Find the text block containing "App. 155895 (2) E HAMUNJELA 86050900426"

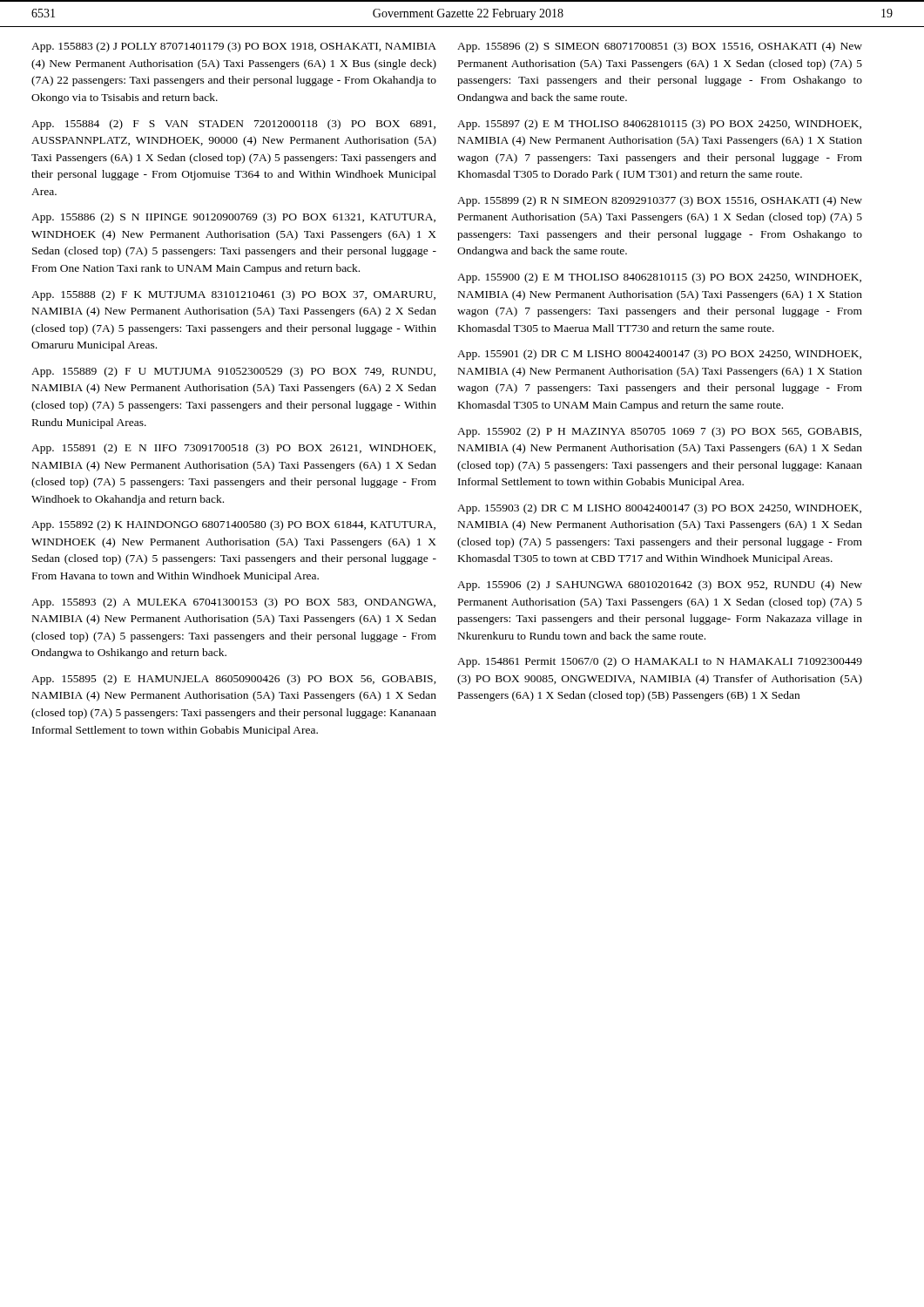click(234, 704)
